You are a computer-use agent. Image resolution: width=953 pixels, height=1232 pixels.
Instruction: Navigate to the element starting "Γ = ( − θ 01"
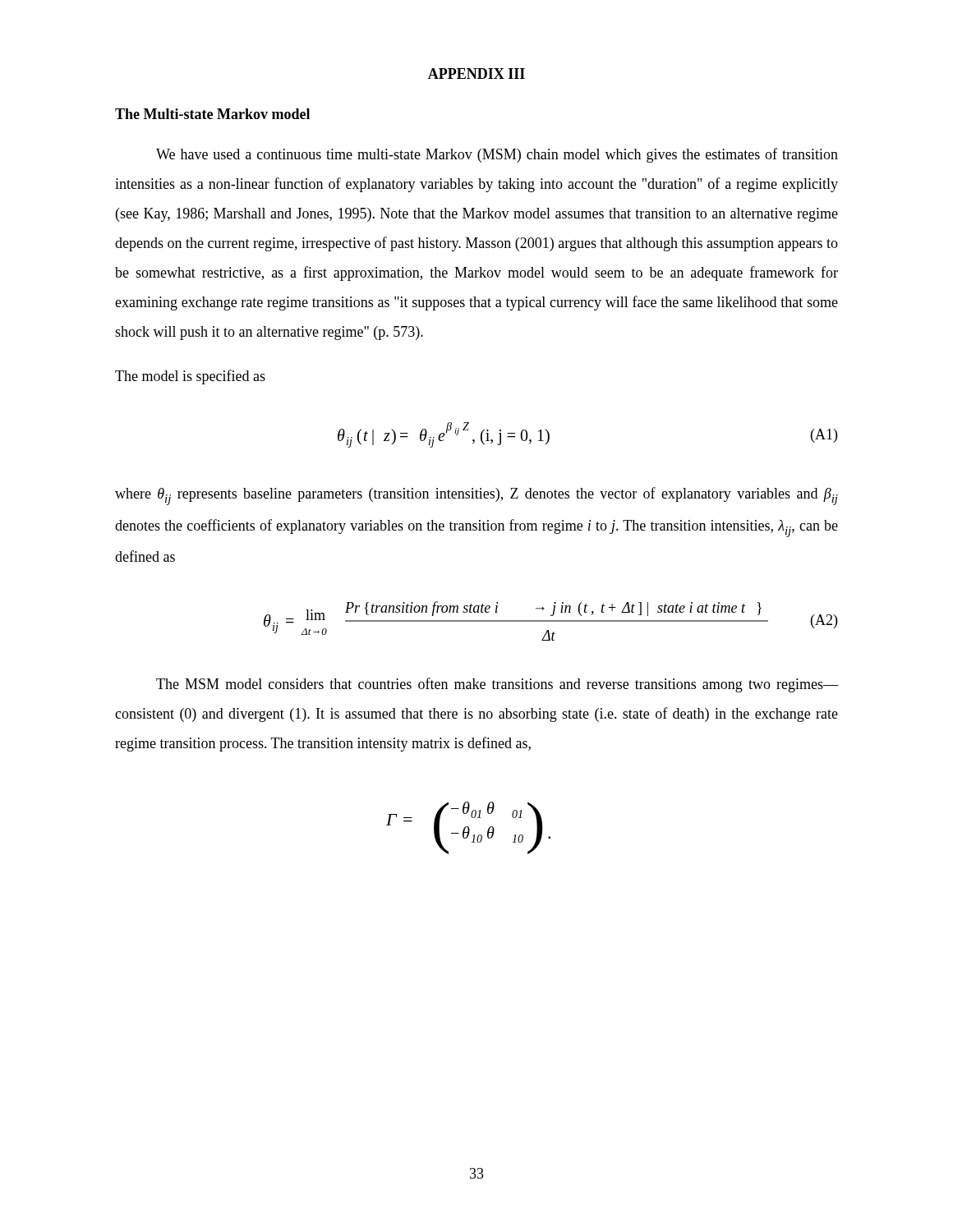(476, 820)
